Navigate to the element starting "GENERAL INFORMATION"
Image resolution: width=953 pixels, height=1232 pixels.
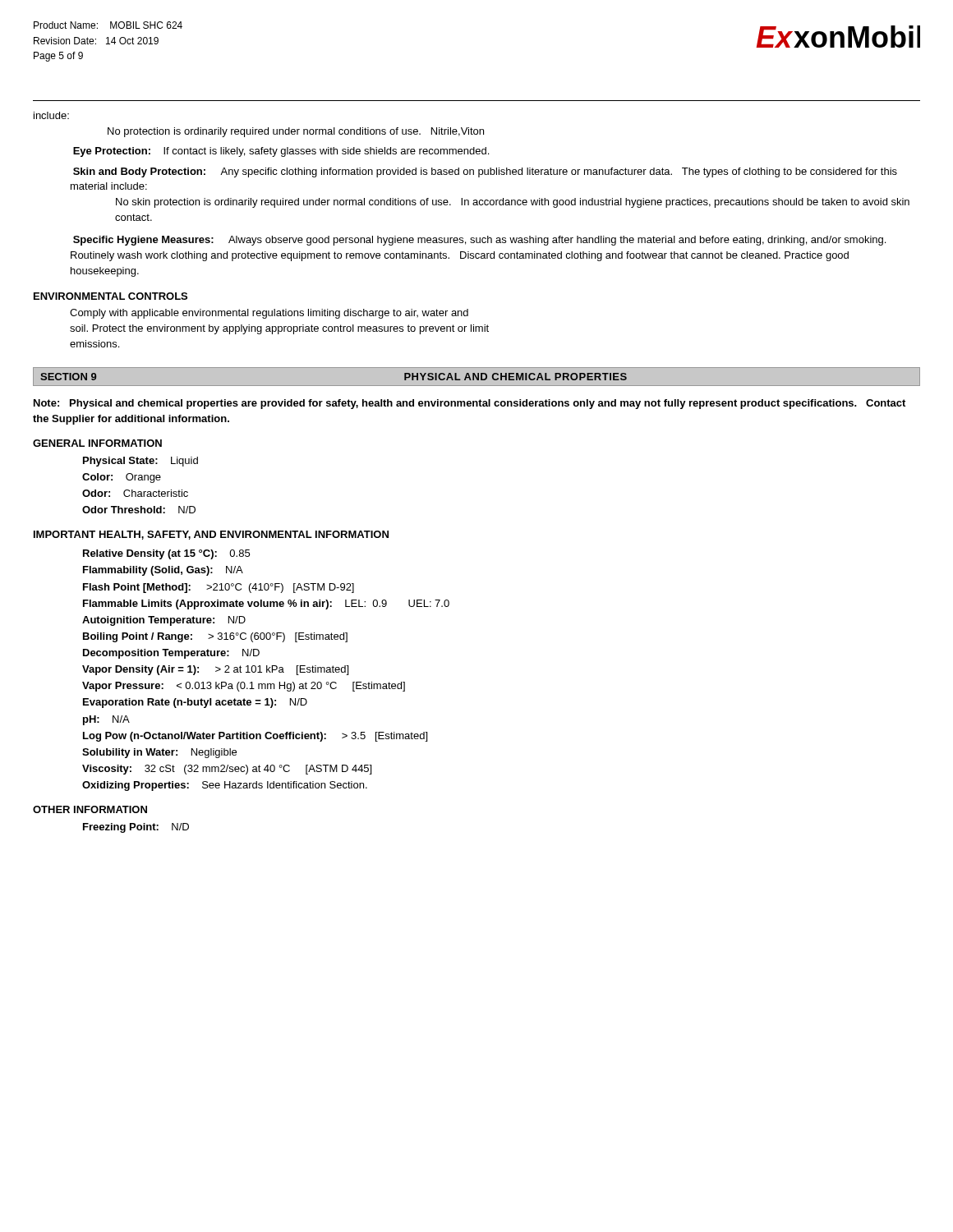point(98,443)
